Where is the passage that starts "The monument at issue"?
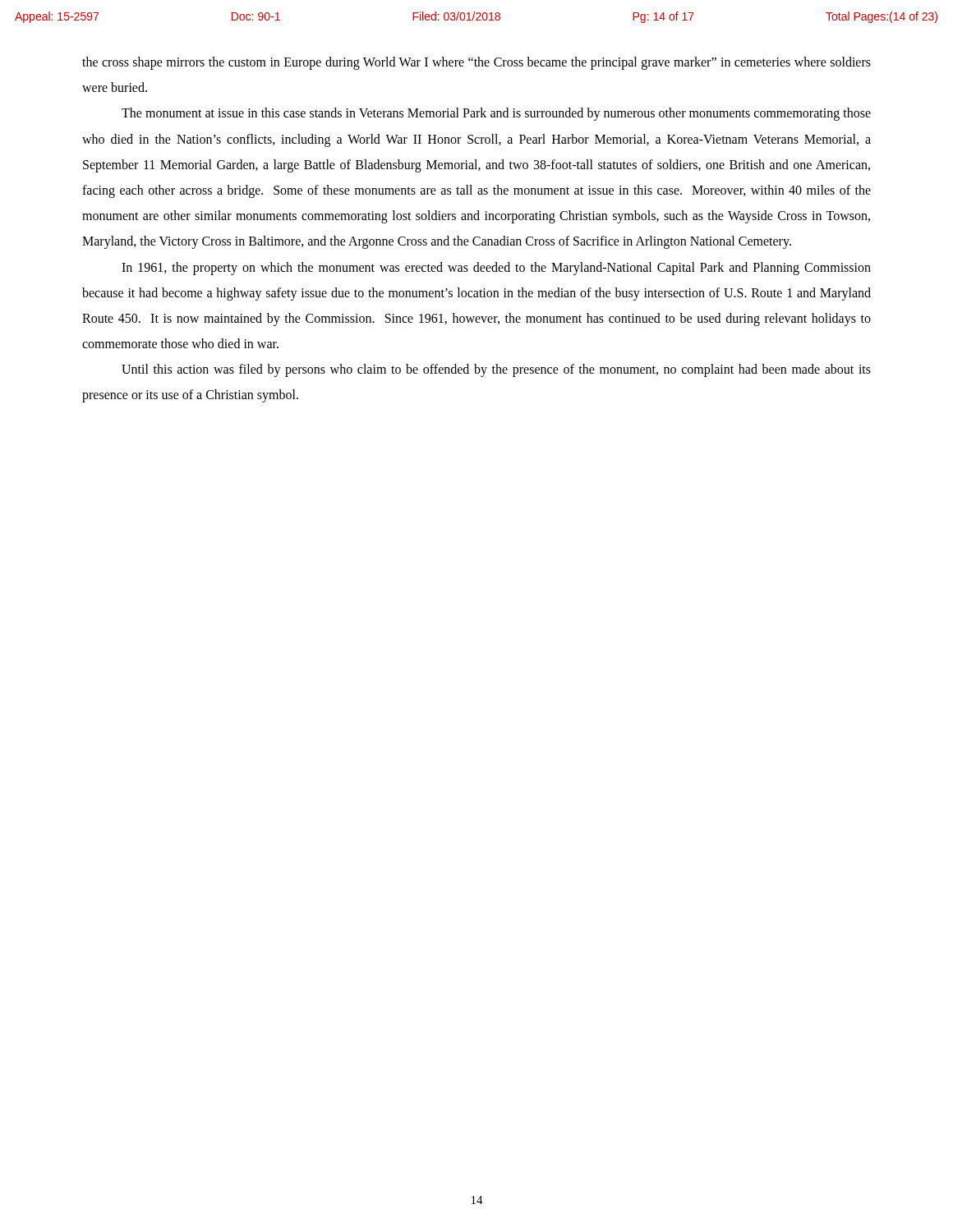The height and width of the screenshot is (1232, 953). click(476, 177)
